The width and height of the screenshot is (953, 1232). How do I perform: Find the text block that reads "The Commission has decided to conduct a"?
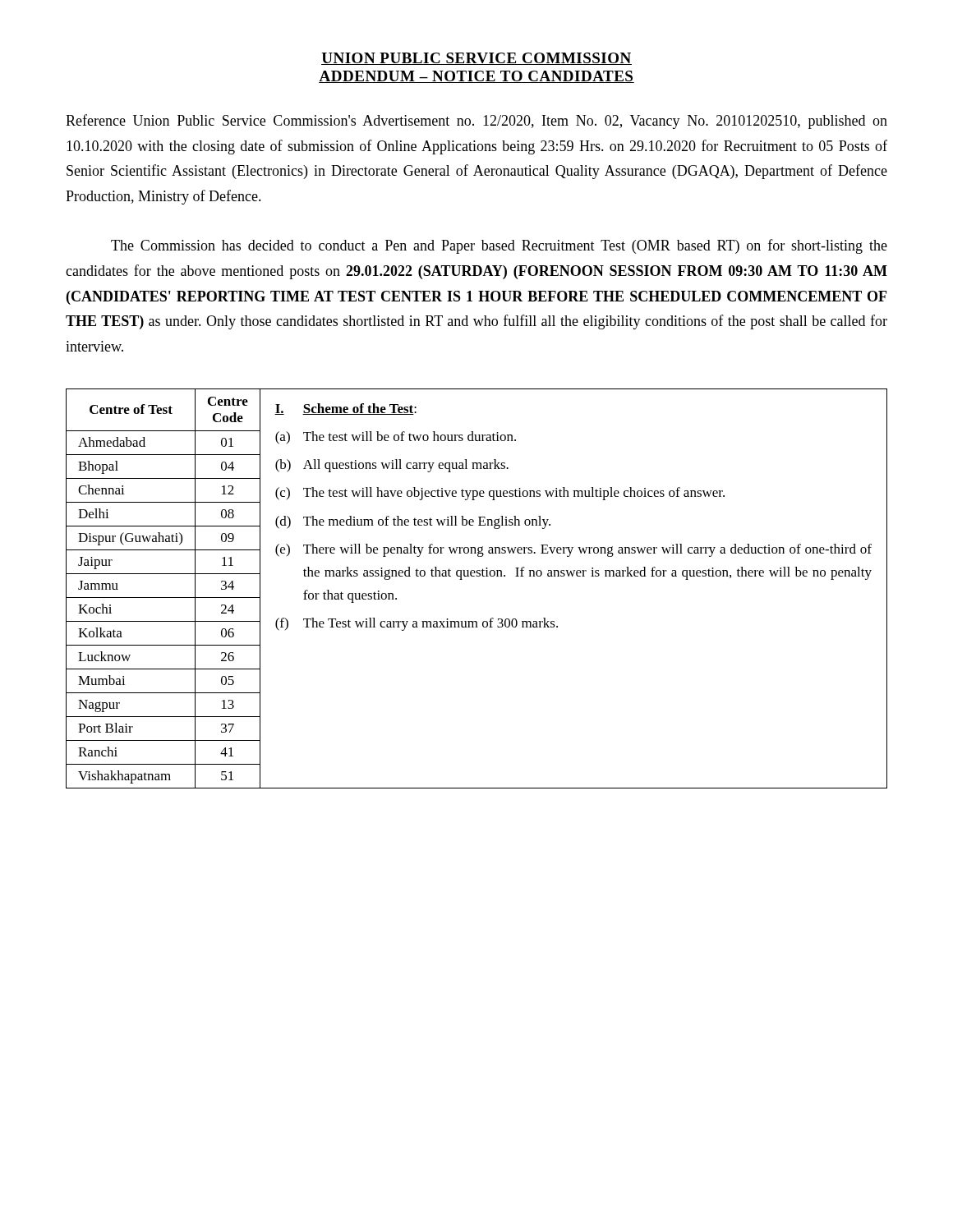pyautogui.click(x=476, y=296)
